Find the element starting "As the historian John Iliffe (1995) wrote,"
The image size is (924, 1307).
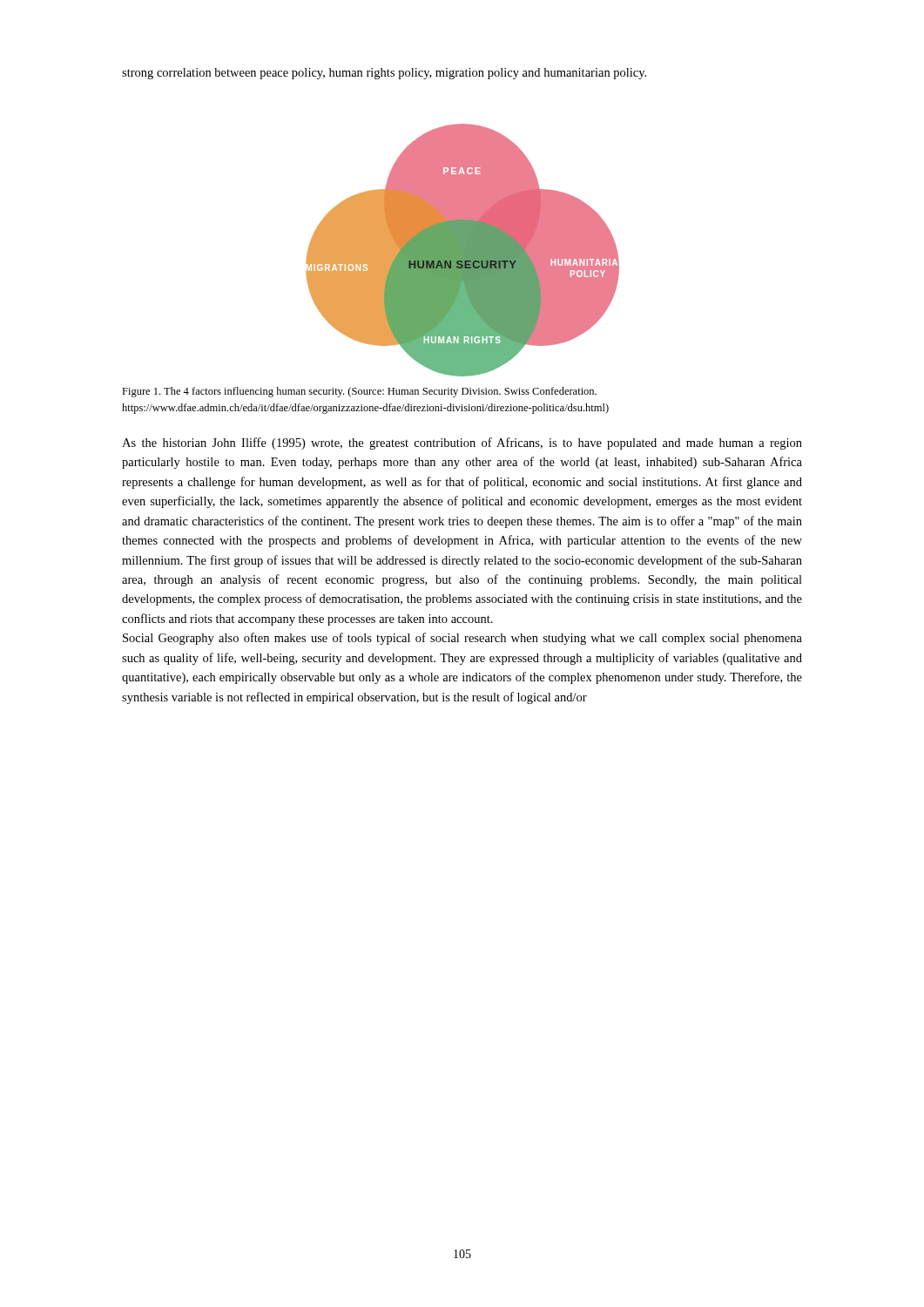[462, 570]
